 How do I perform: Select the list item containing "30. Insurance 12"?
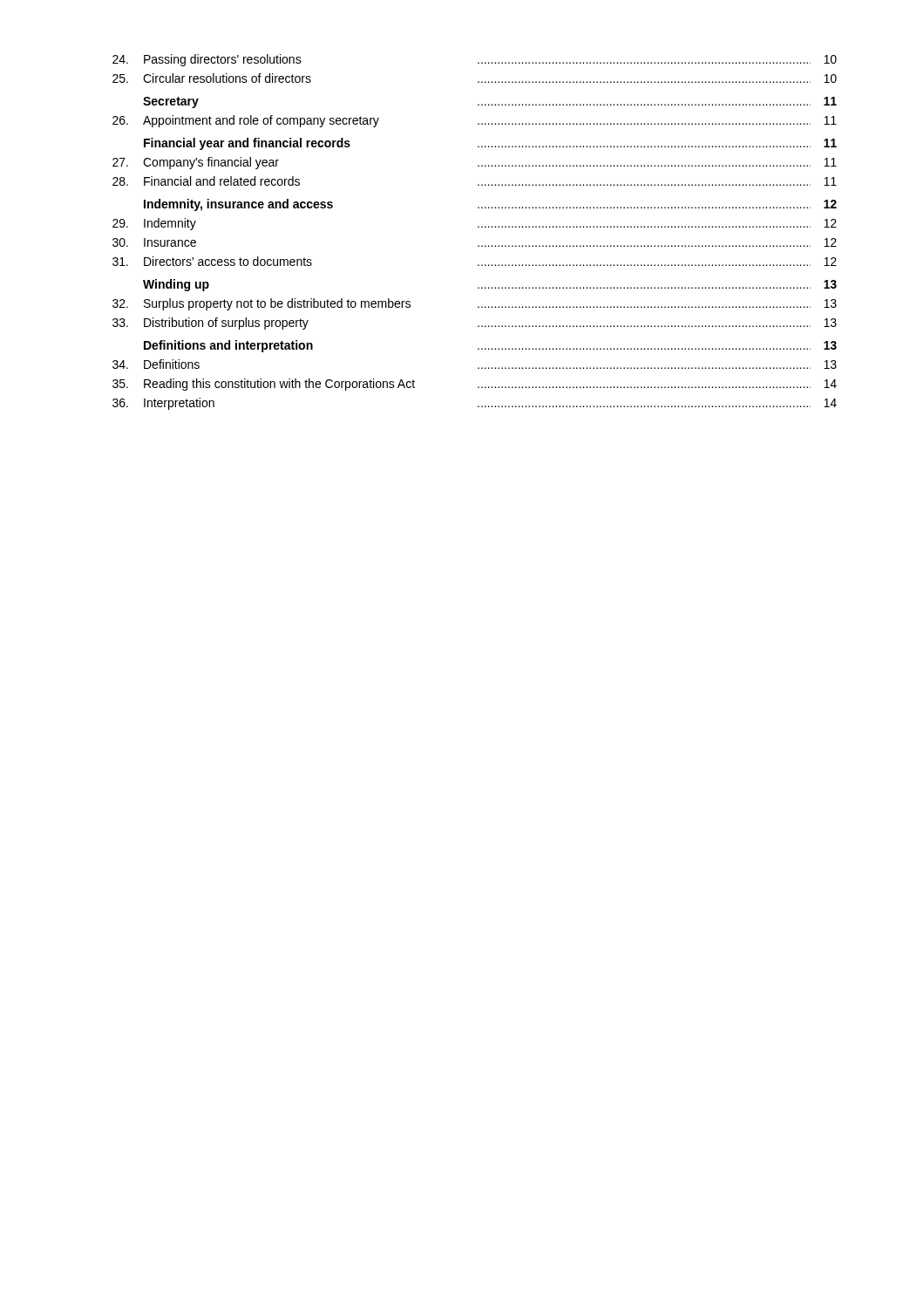(x=171, y=243)
